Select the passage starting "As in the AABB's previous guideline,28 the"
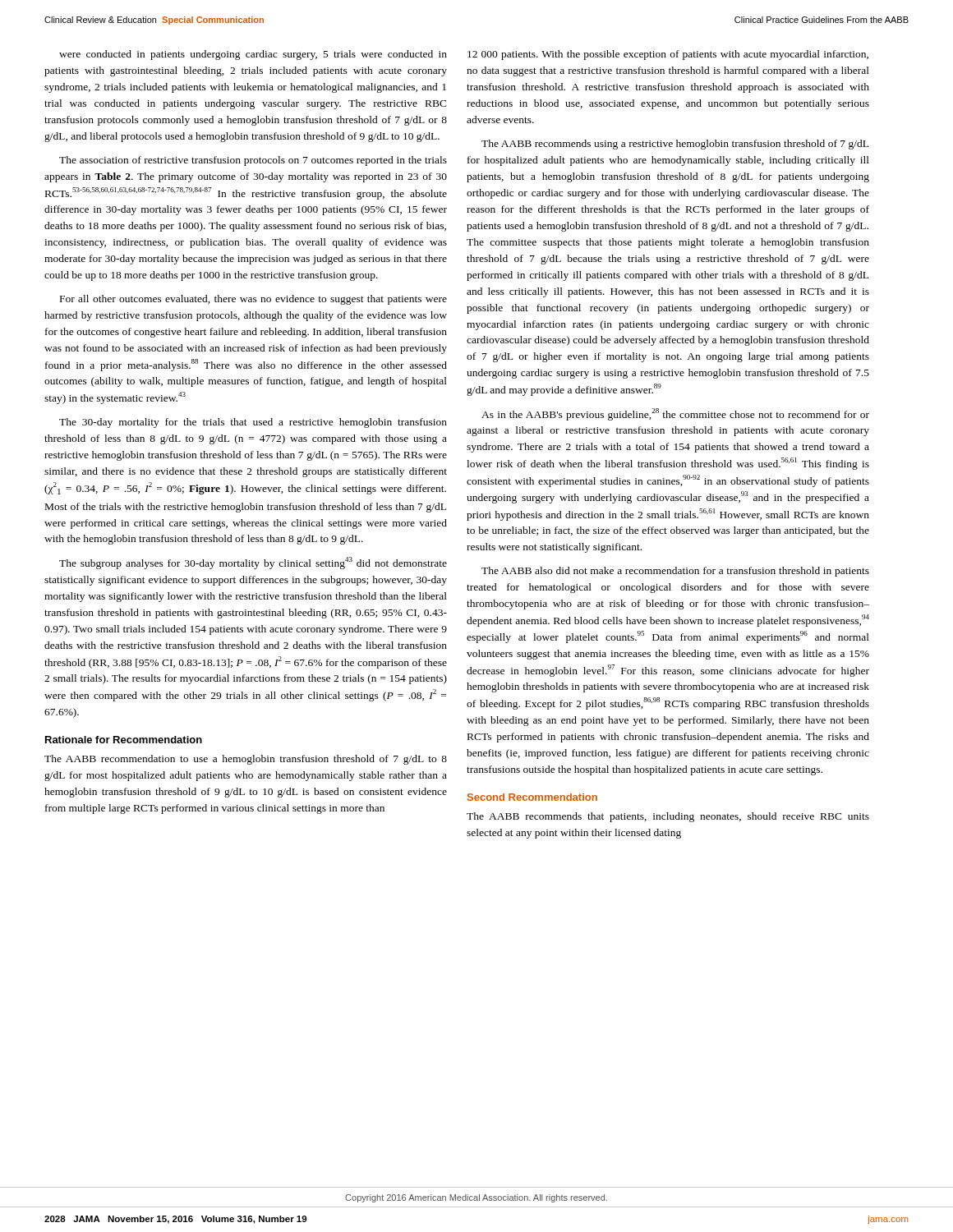 (x=668, y=480)
